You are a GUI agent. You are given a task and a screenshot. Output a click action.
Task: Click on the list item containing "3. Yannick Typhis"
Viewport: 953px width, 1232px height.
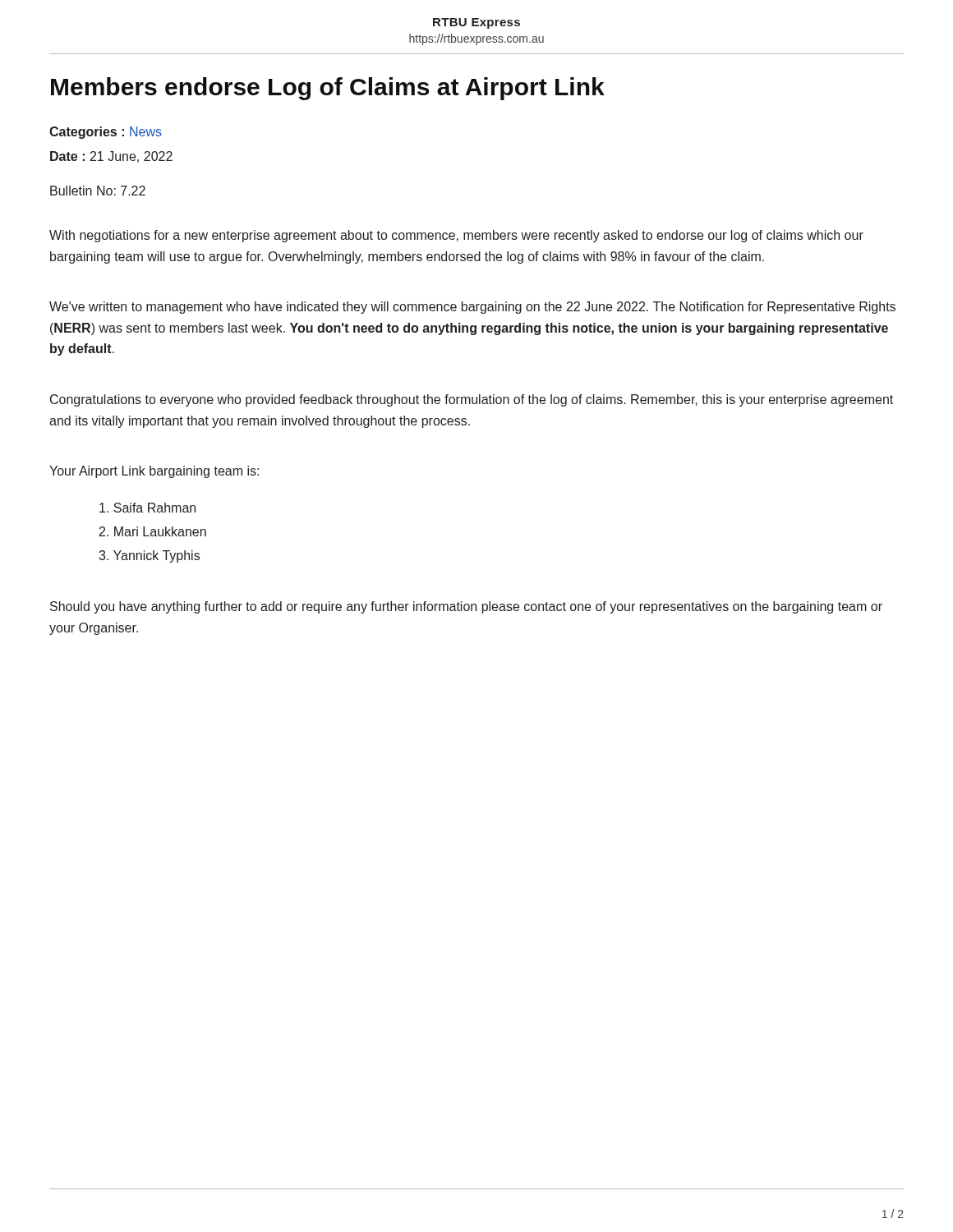(149, 556)
